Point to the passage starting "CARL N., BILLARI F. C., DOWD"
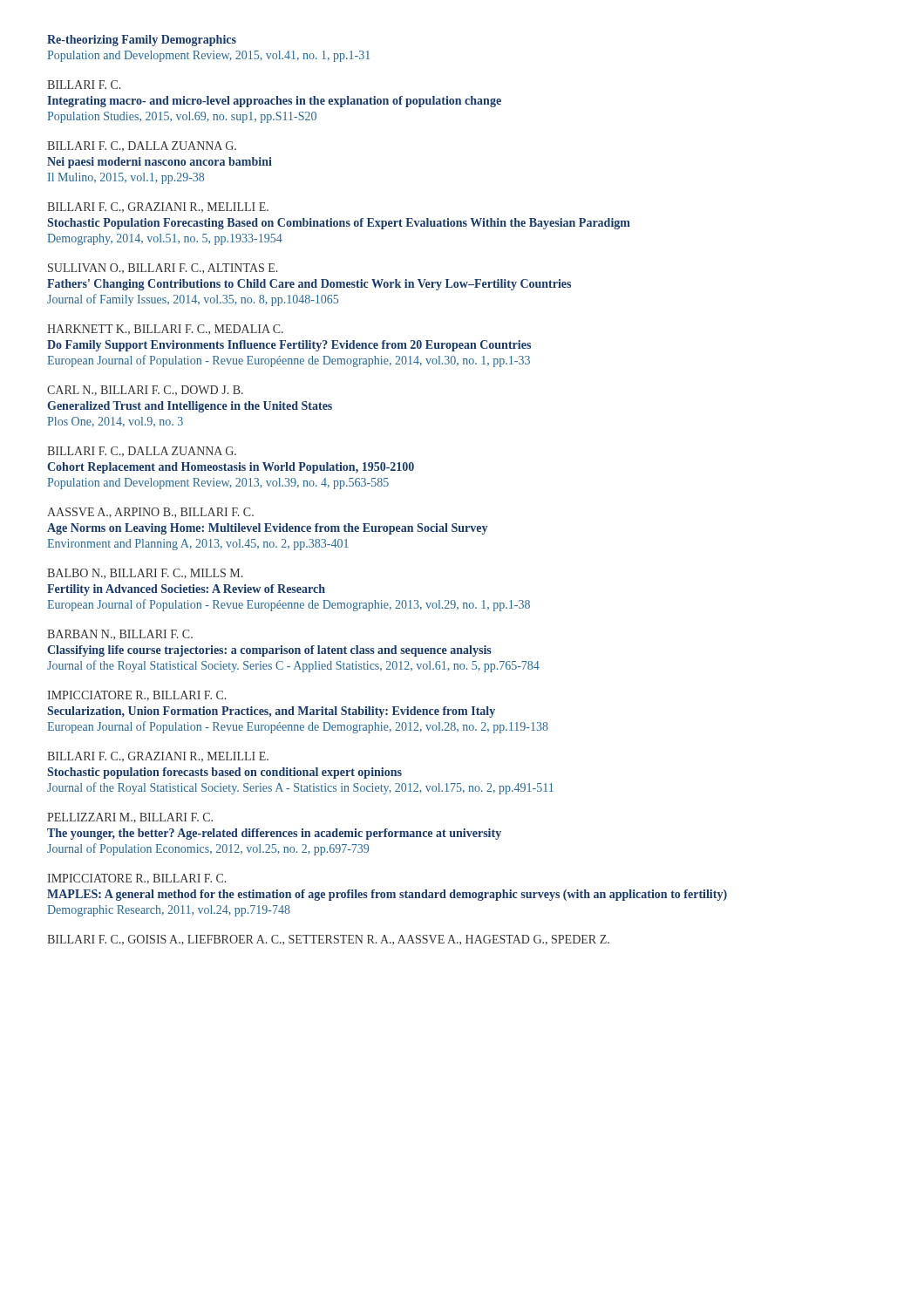Screen dimensions: 1308x924 145,391
